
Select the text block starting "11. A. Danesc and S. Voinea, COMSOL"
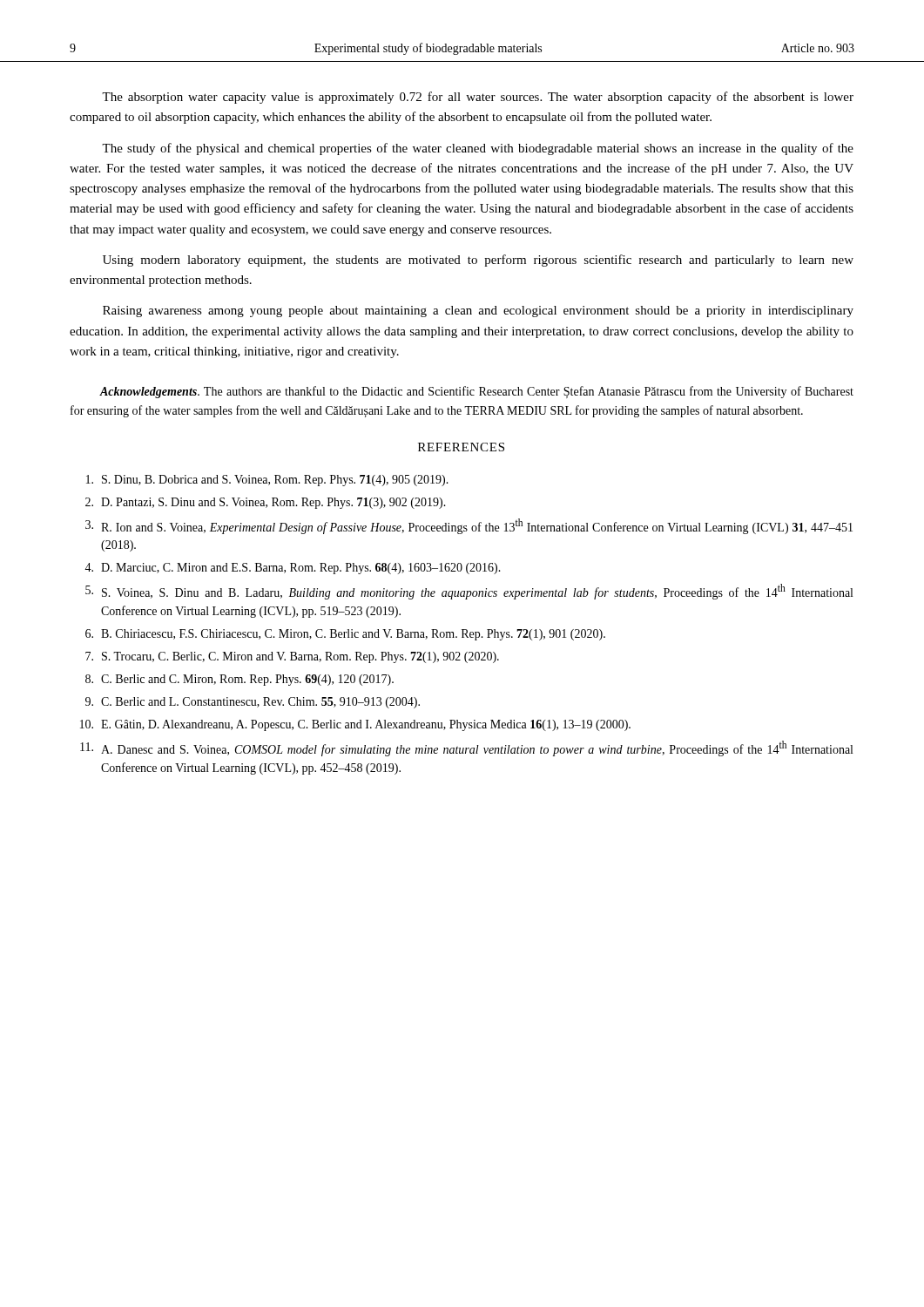click(x=462, y=757)
